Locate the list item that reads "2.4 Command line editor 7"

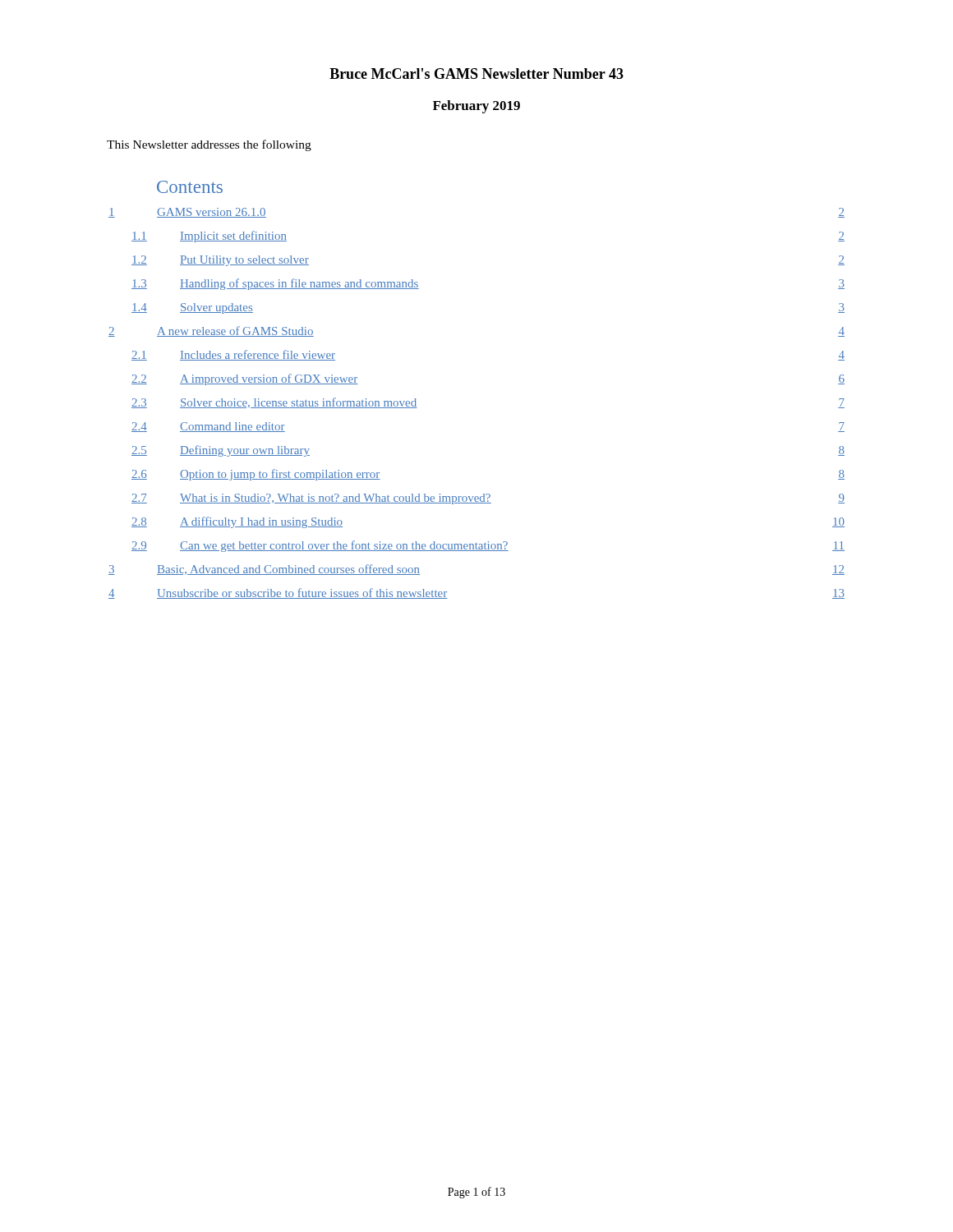[230, 427]
